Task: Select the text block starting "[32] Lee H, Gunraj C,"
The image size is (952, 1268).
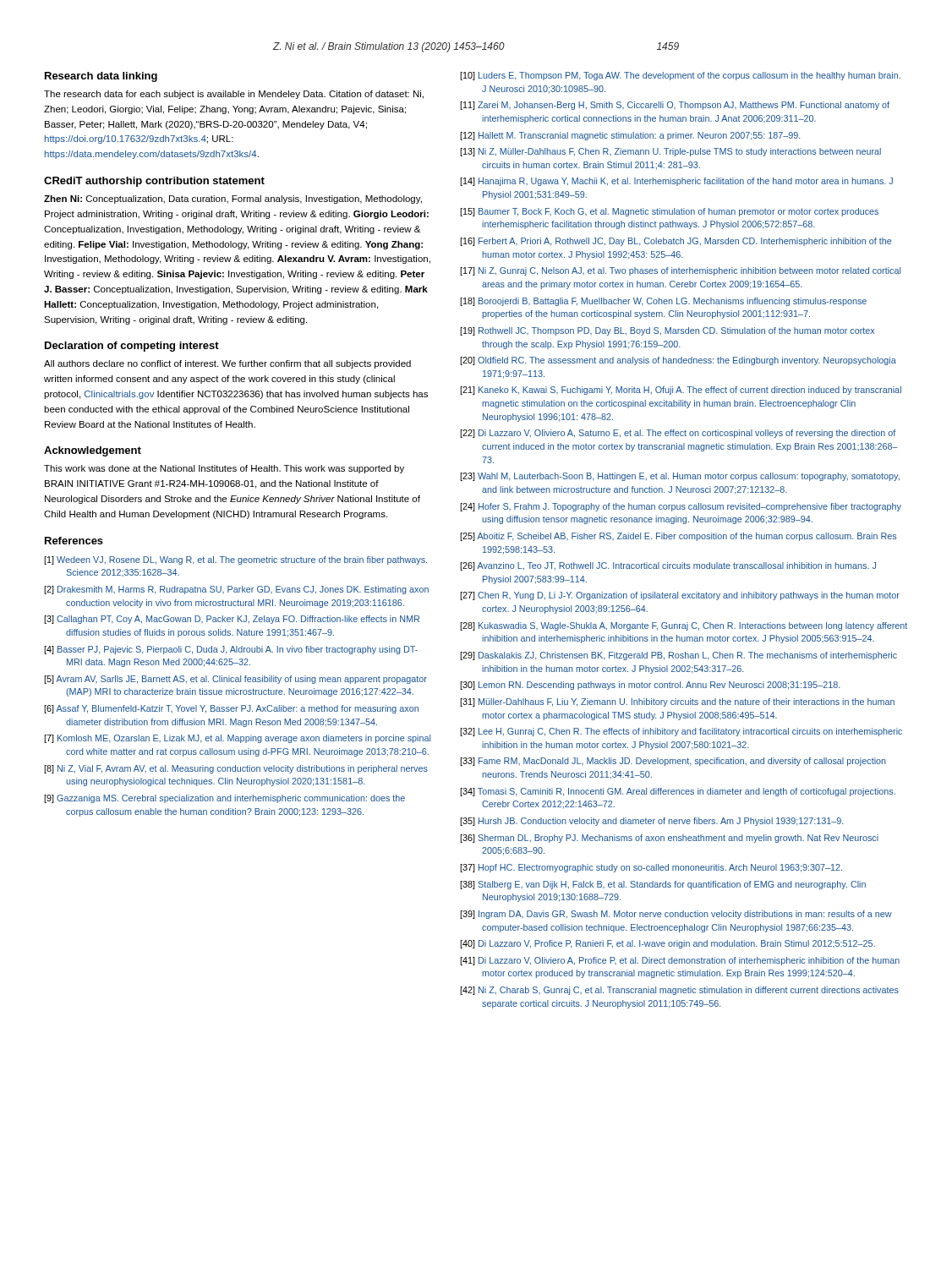Action: (681, 738)
